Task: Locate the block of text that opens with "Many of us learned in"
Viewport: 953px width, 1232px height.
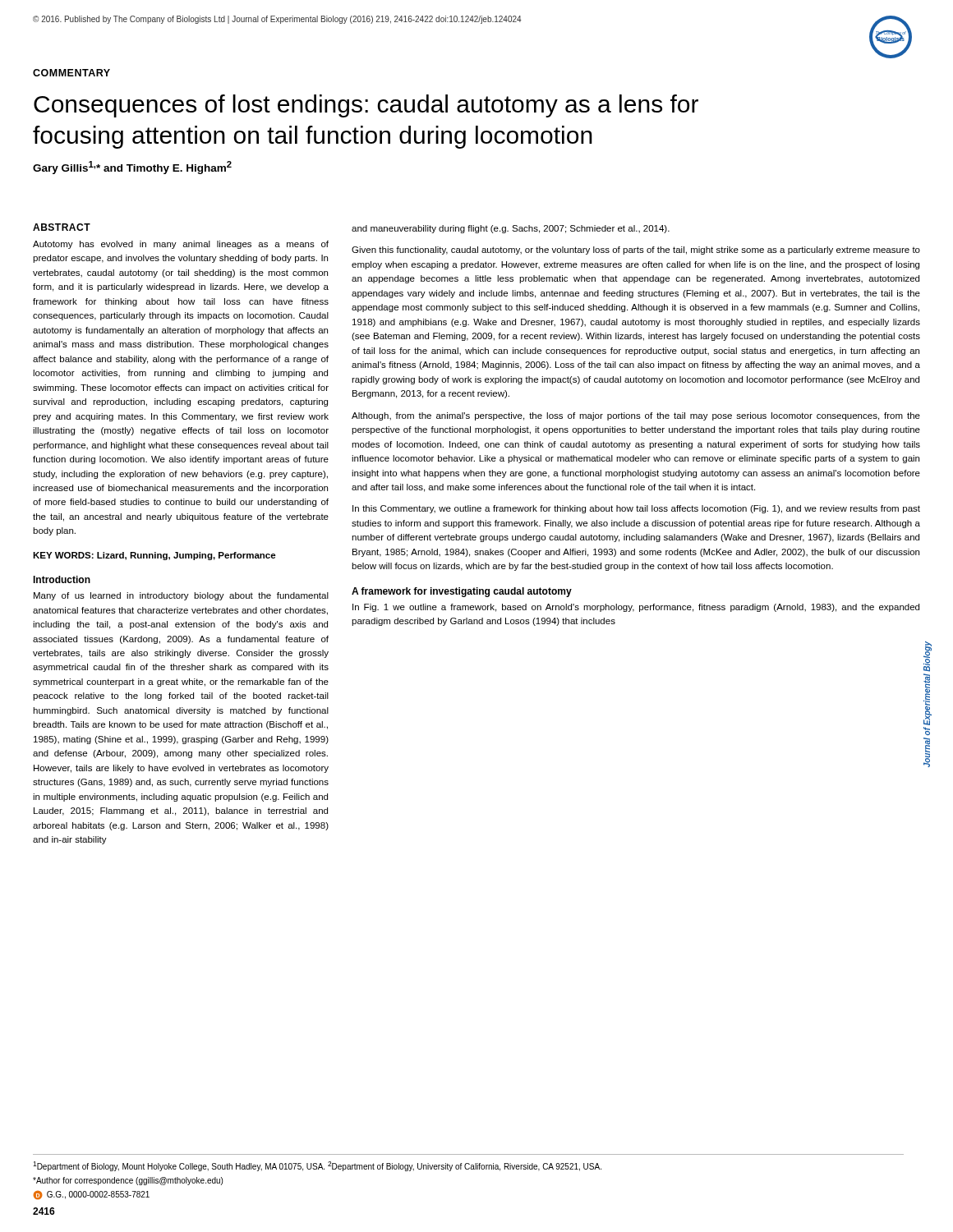Action: pos(181,718)
